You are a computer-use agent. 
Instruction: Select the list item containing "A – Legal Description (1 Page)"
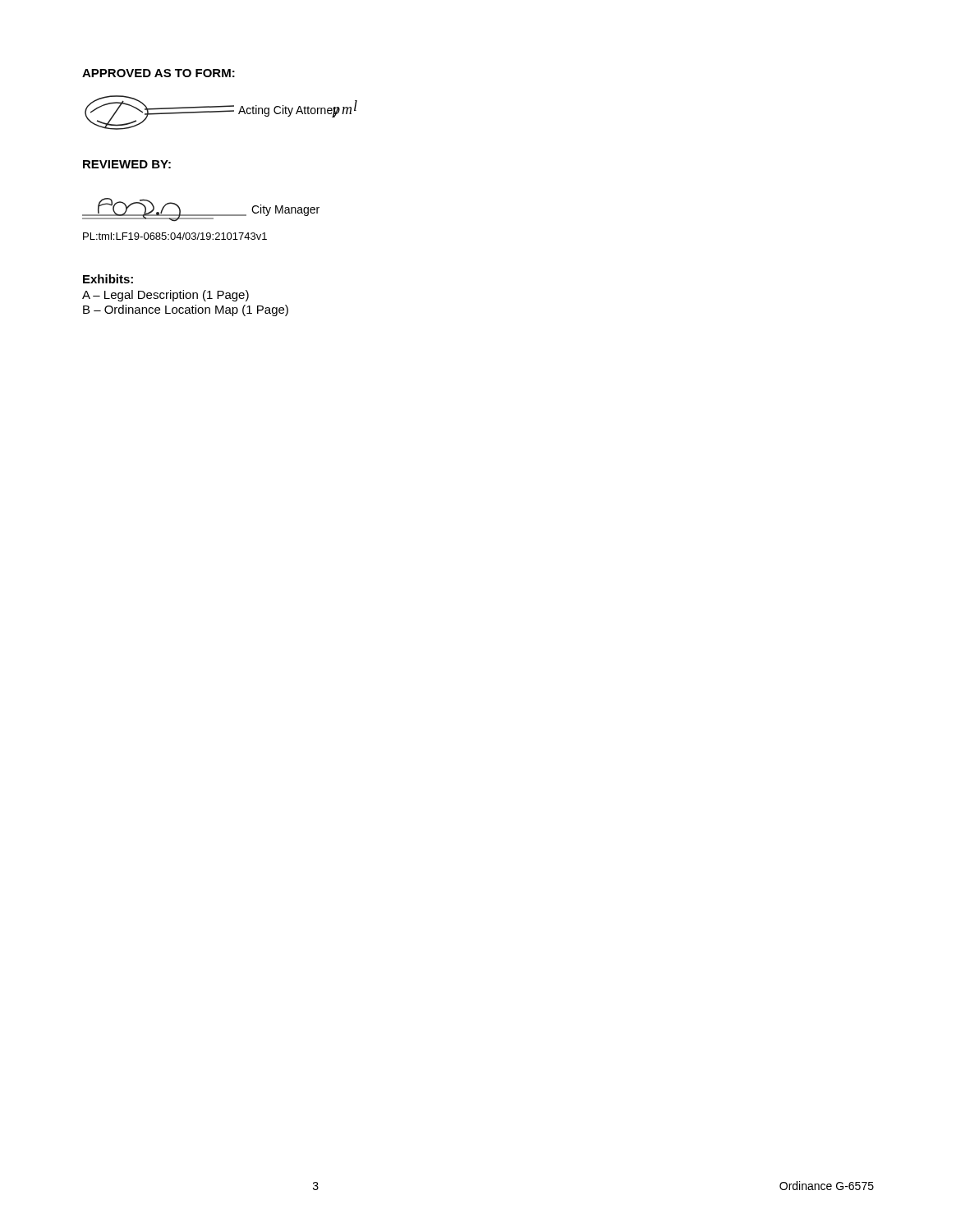pos(166,294)
